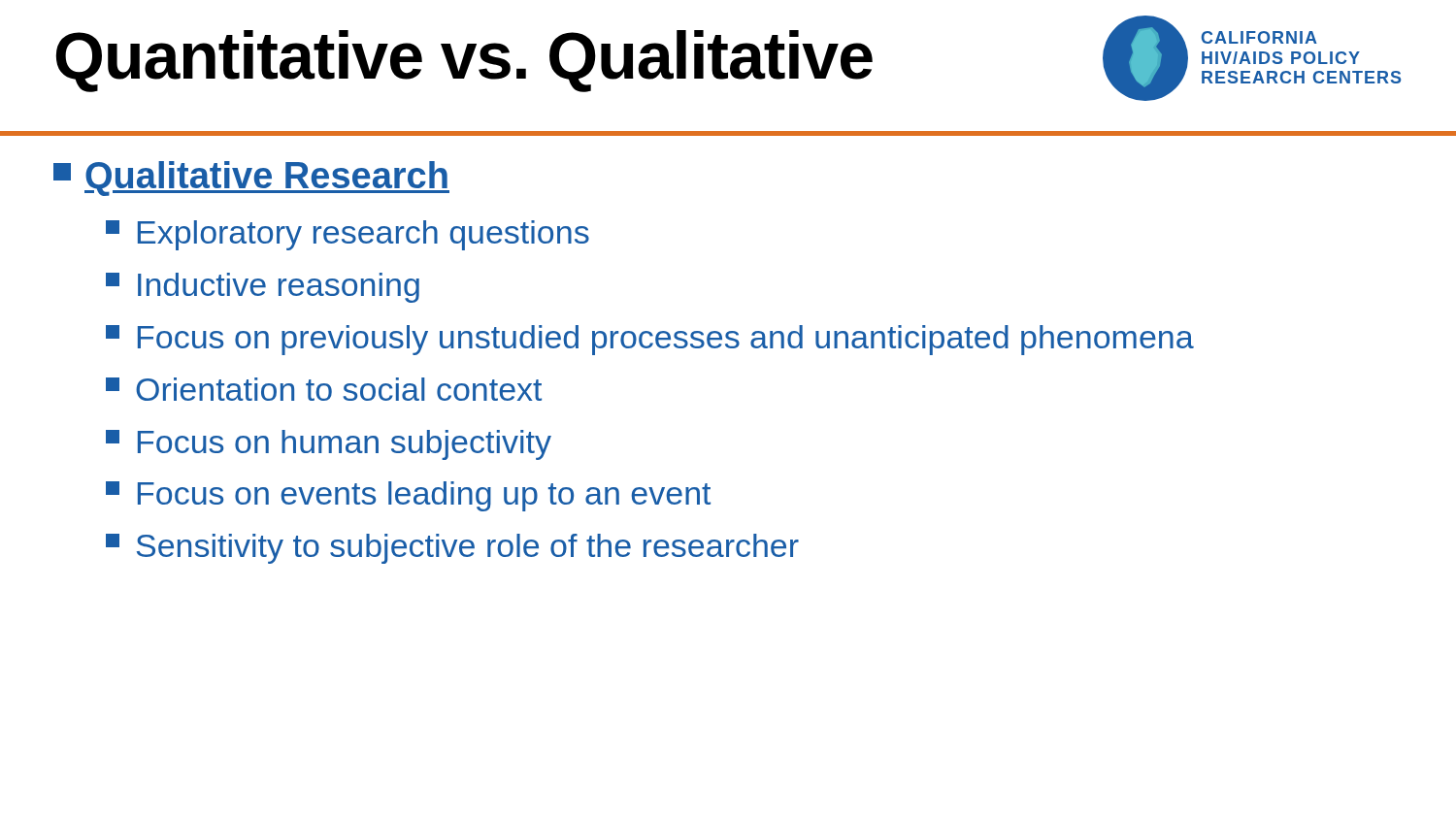Where does it say "Quantitative vs. Qualitative"?
The image size is (1456, 819).
tap(464, 55)
